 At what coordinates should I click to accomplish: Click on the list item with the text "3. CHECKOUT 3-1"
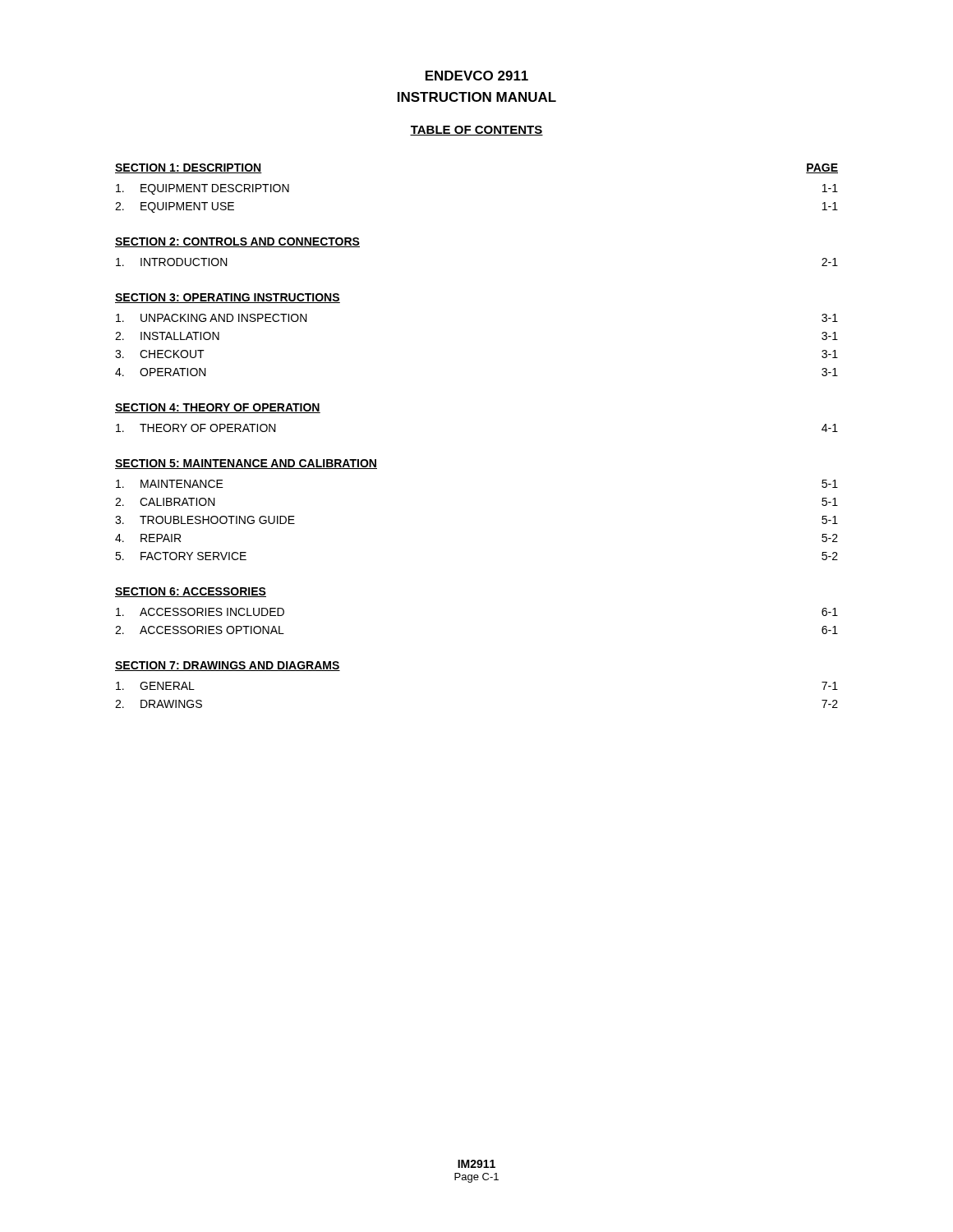[166, 354]
